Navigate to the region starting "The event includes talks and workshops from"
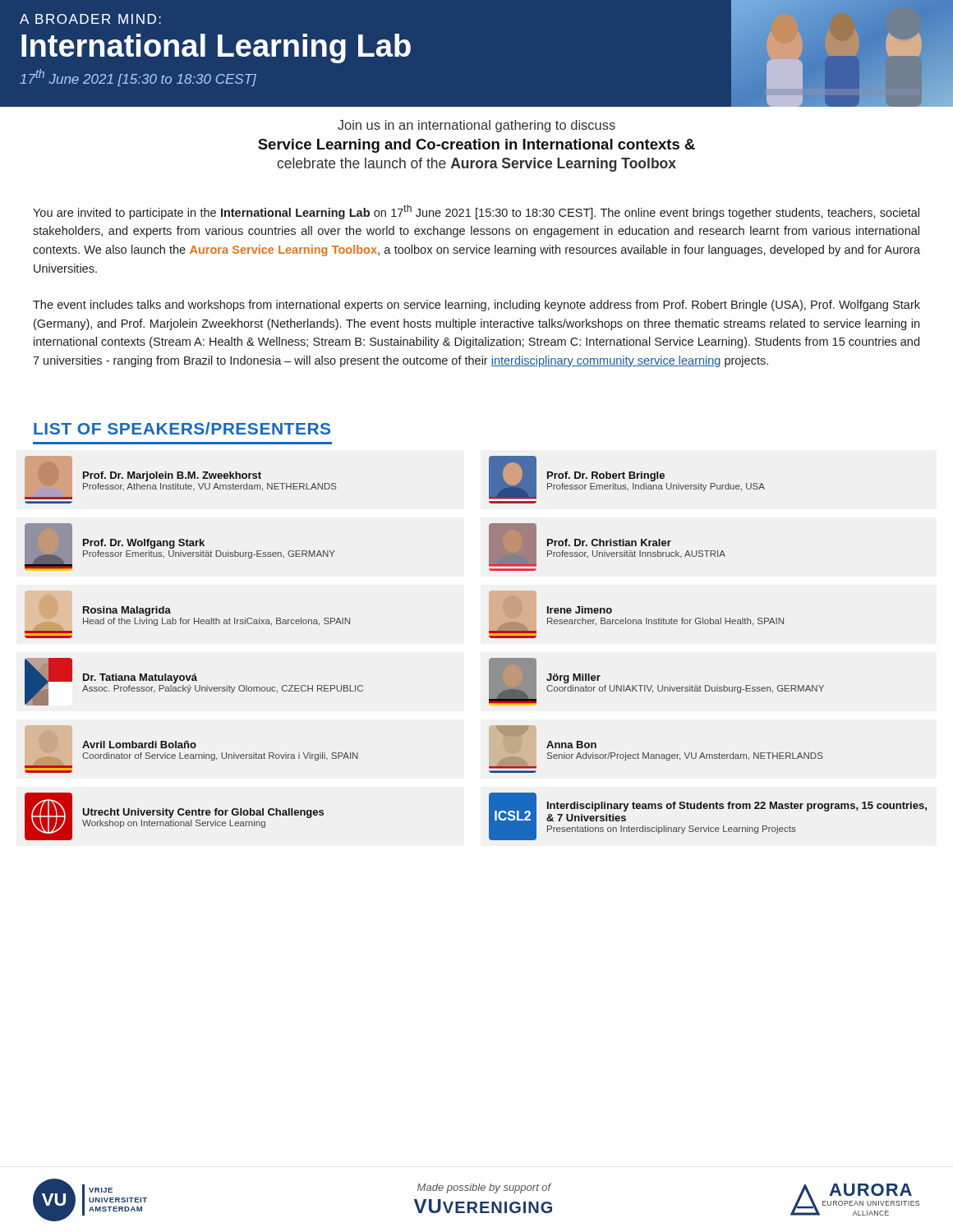 [x=476, y=333]
